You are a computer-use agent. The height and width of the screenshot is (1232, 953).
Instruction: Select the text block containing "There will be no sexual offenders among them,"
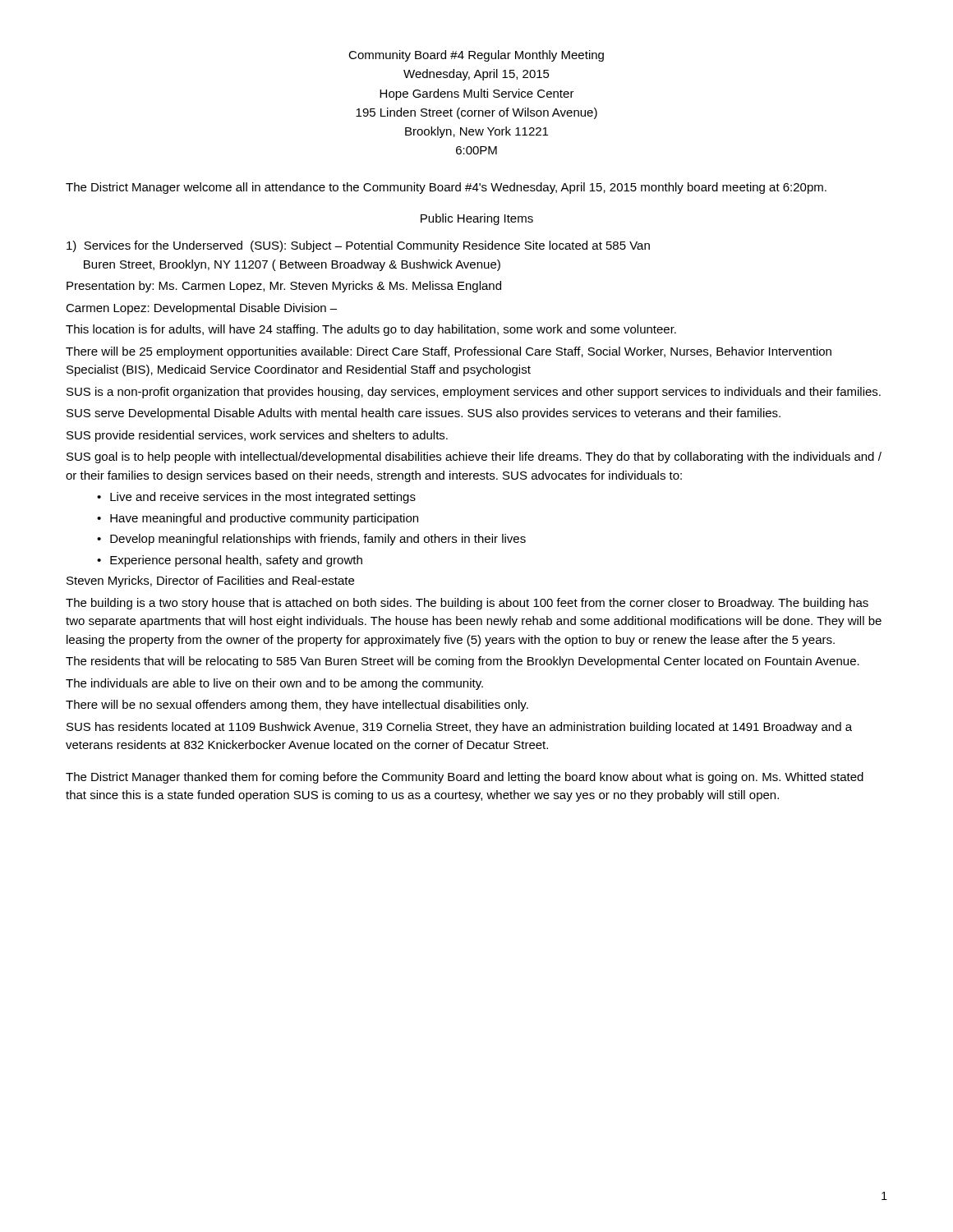(297, 704)
